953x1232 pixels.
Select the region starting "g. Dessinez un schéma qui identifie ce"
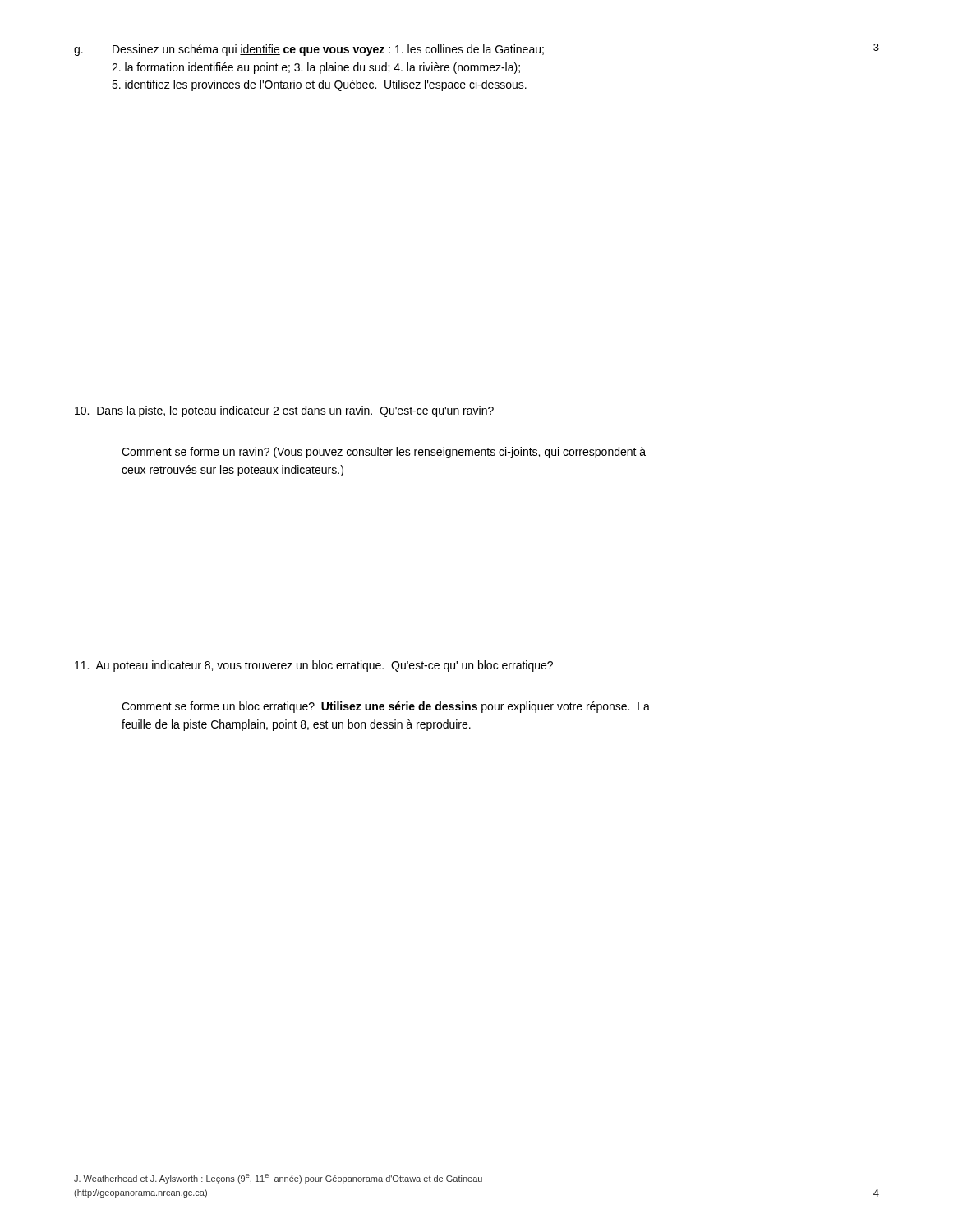460,68
